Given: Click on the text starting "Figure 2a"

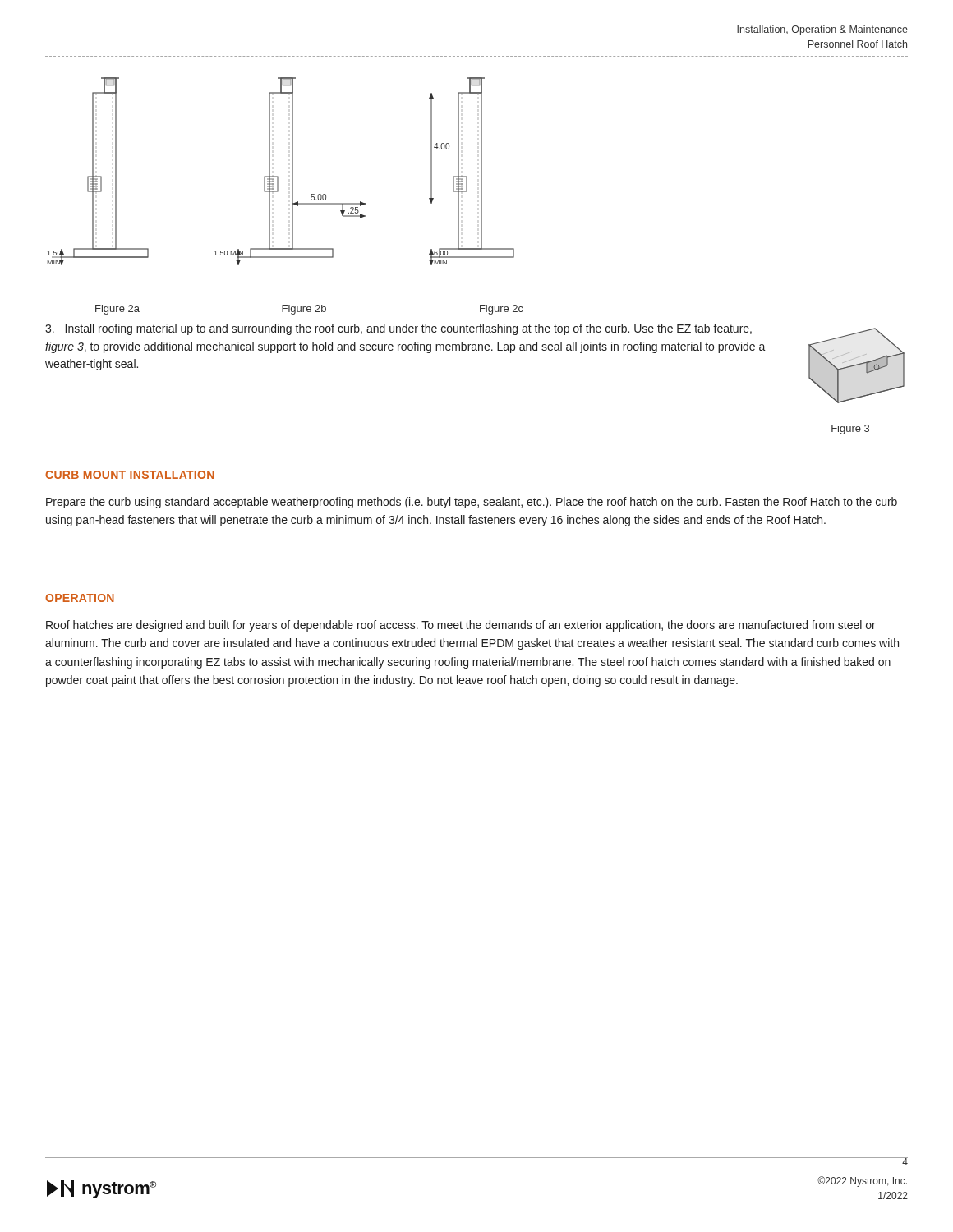Looking at the screenshot, I should pos(117,308).
